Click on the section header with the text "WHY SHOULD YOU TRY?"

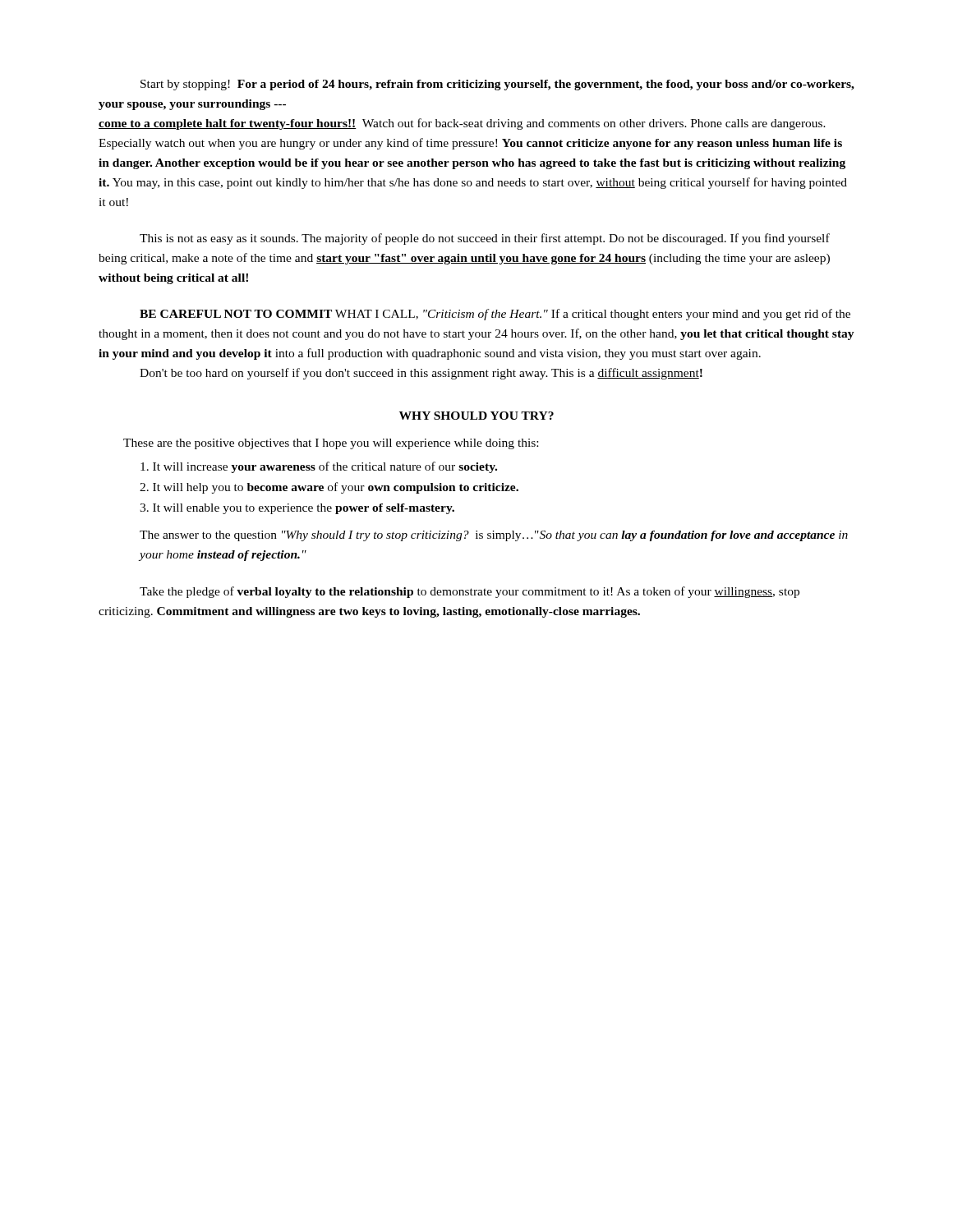[476, 415]
